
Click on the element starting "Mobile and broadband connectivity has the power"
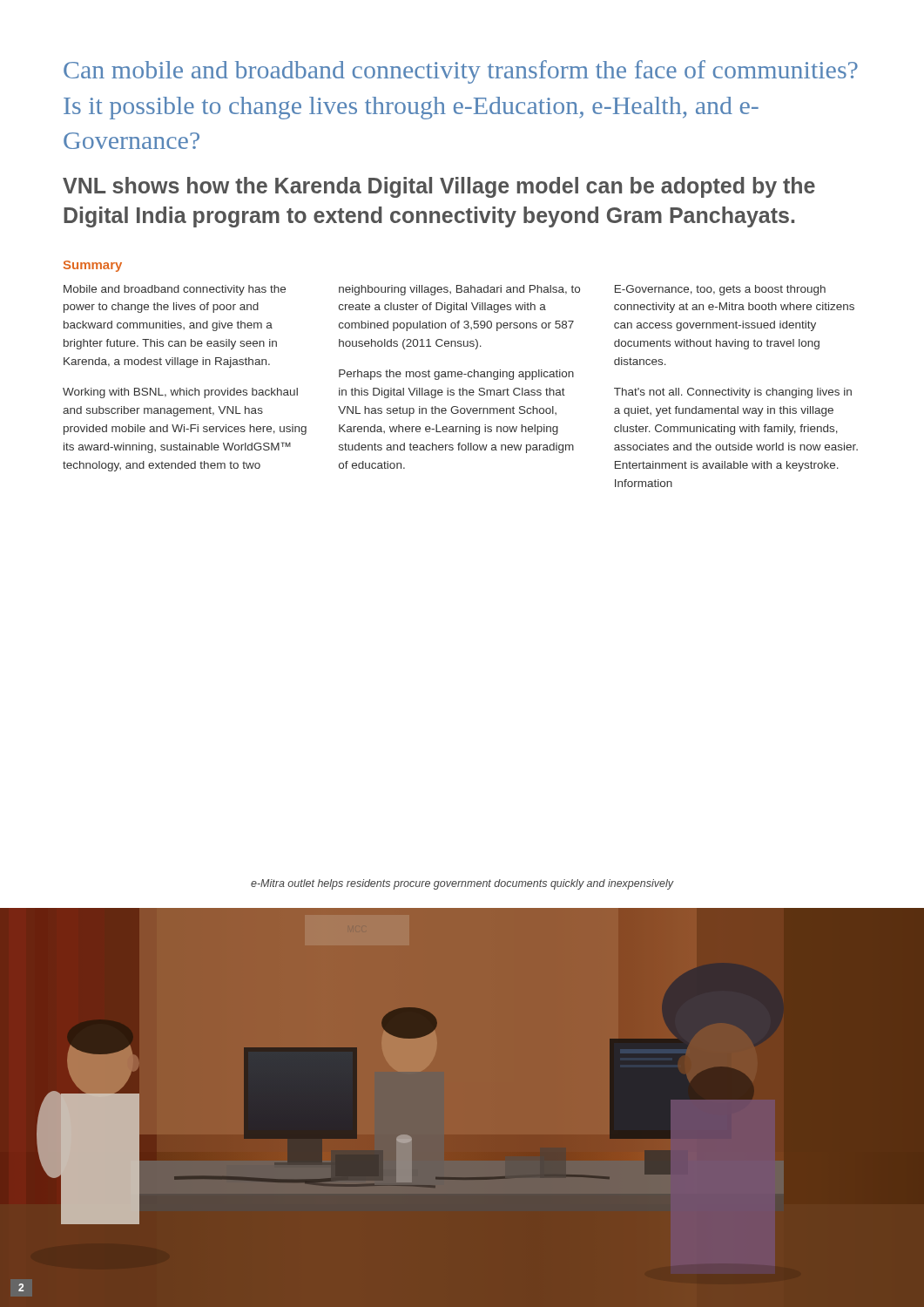click(x=187, y=377)
